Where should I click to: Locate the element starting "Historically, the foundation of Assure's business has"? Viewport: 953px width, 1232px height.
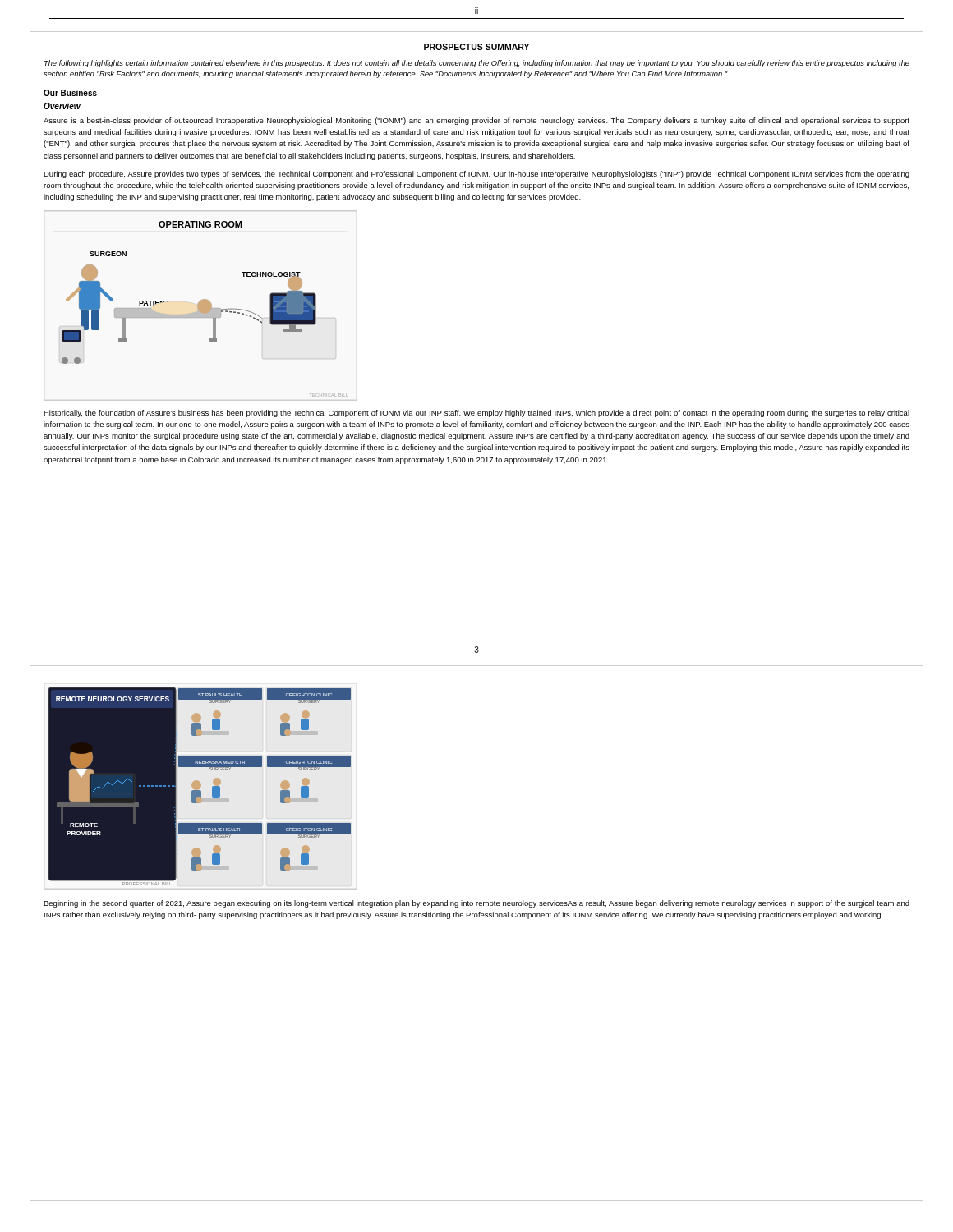pos(476,436)
